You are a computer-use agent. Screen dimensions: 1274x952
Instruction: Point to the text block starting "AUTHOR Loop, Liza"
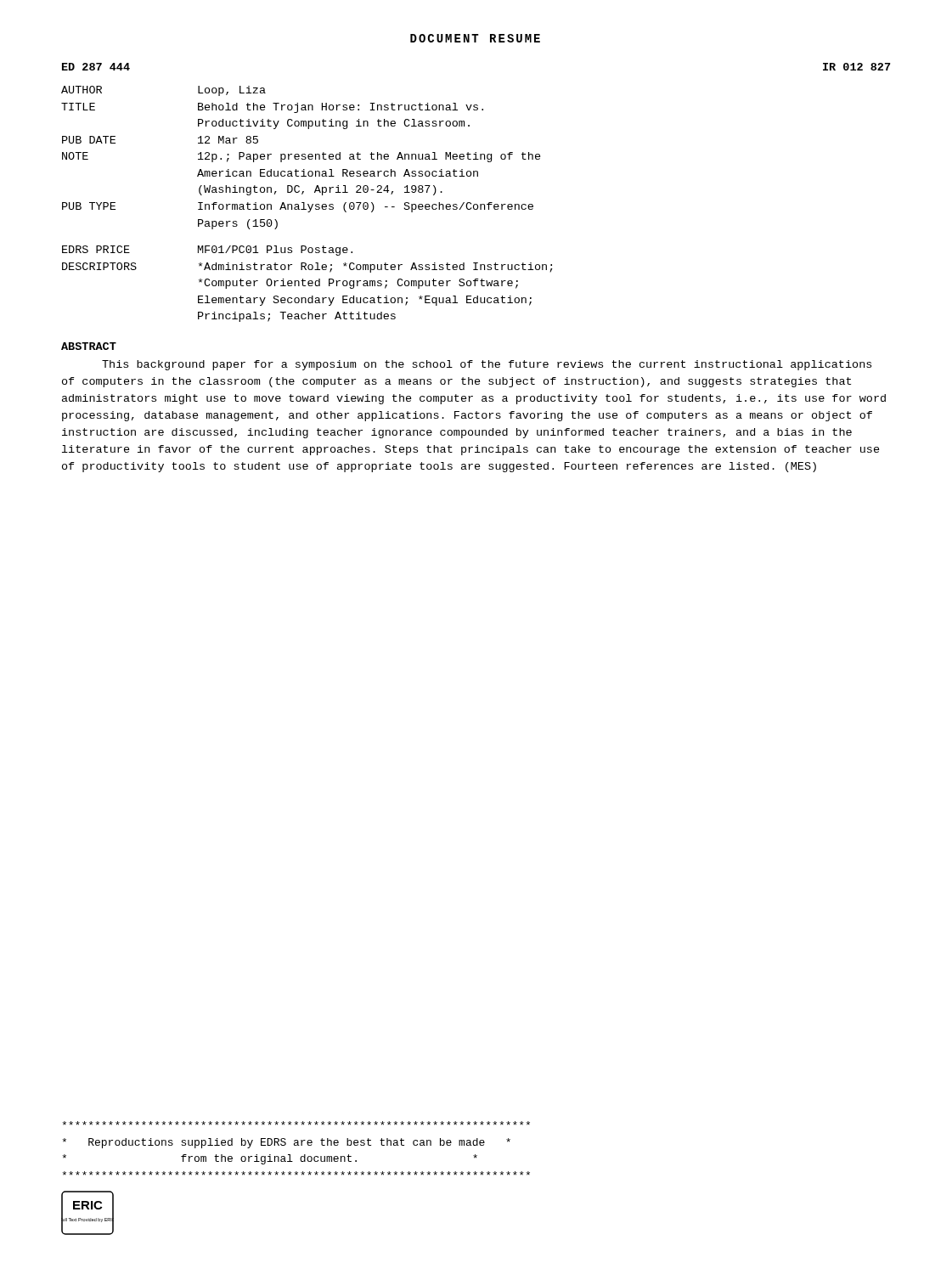pos(476,157)
